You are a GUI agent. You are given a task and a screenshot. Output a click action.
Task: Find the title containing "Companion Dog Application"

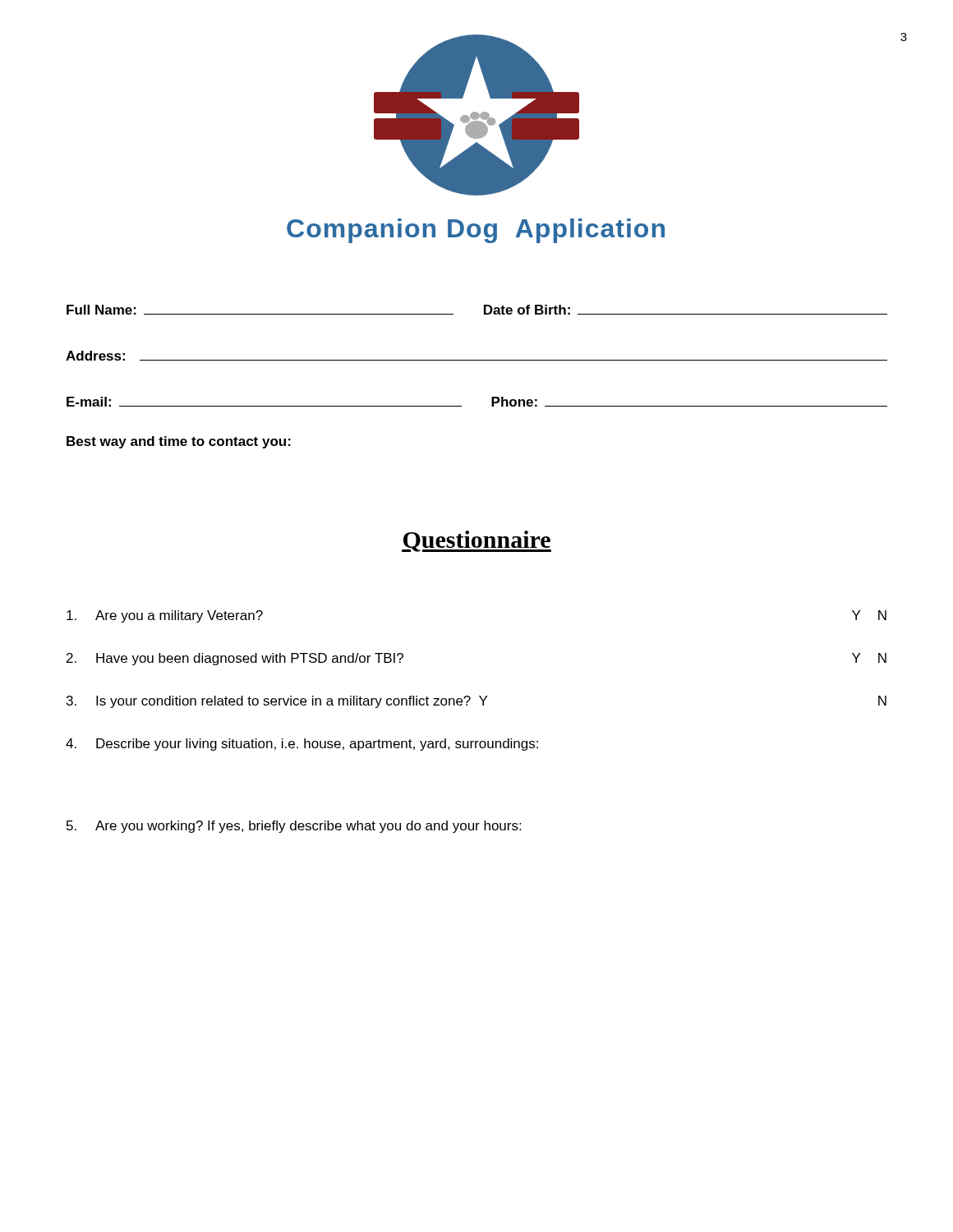[x=476, y=229]
